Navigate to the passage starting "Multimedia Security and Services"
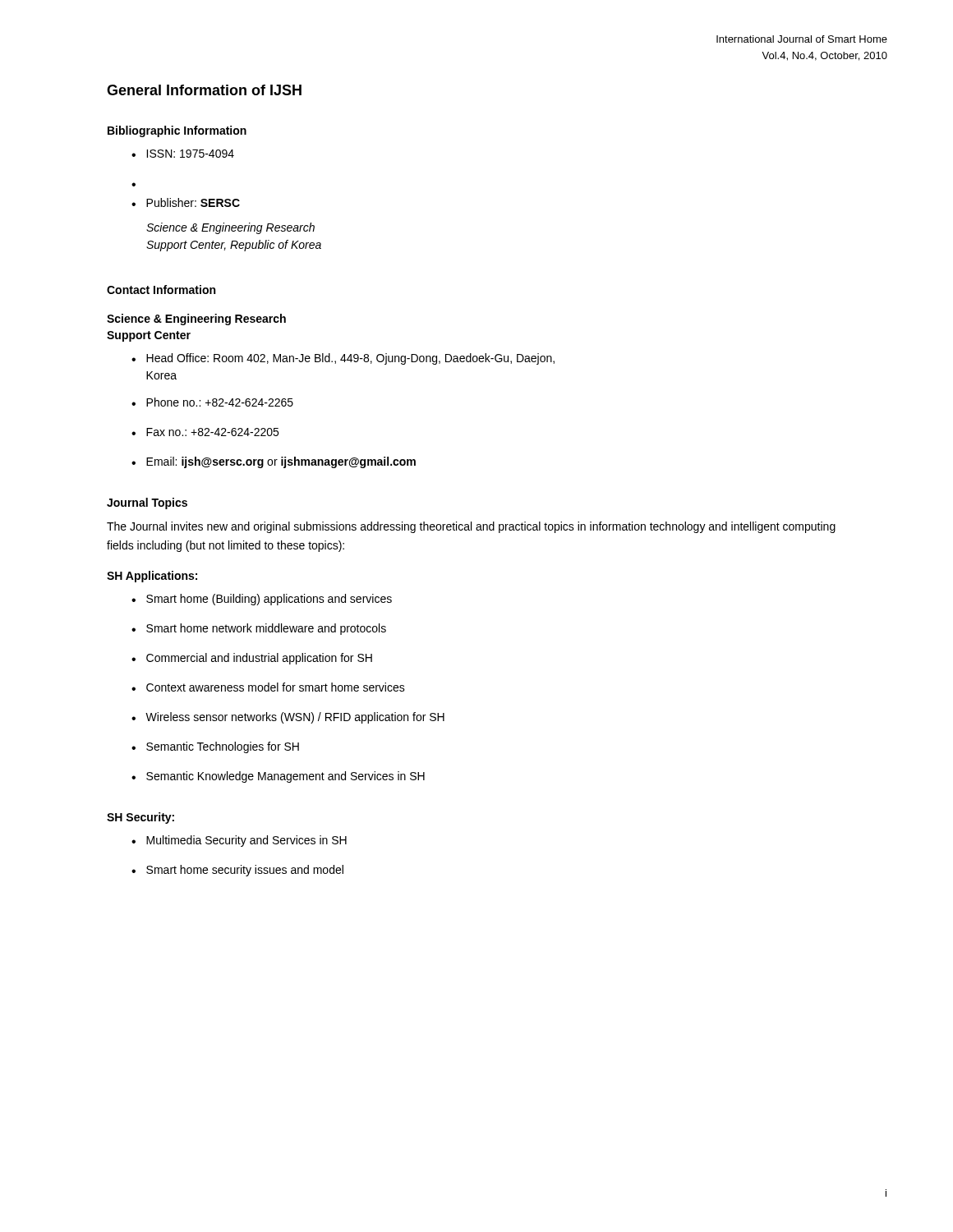The height and width of the screenshot is (1232, 953). tap(246, 841)
